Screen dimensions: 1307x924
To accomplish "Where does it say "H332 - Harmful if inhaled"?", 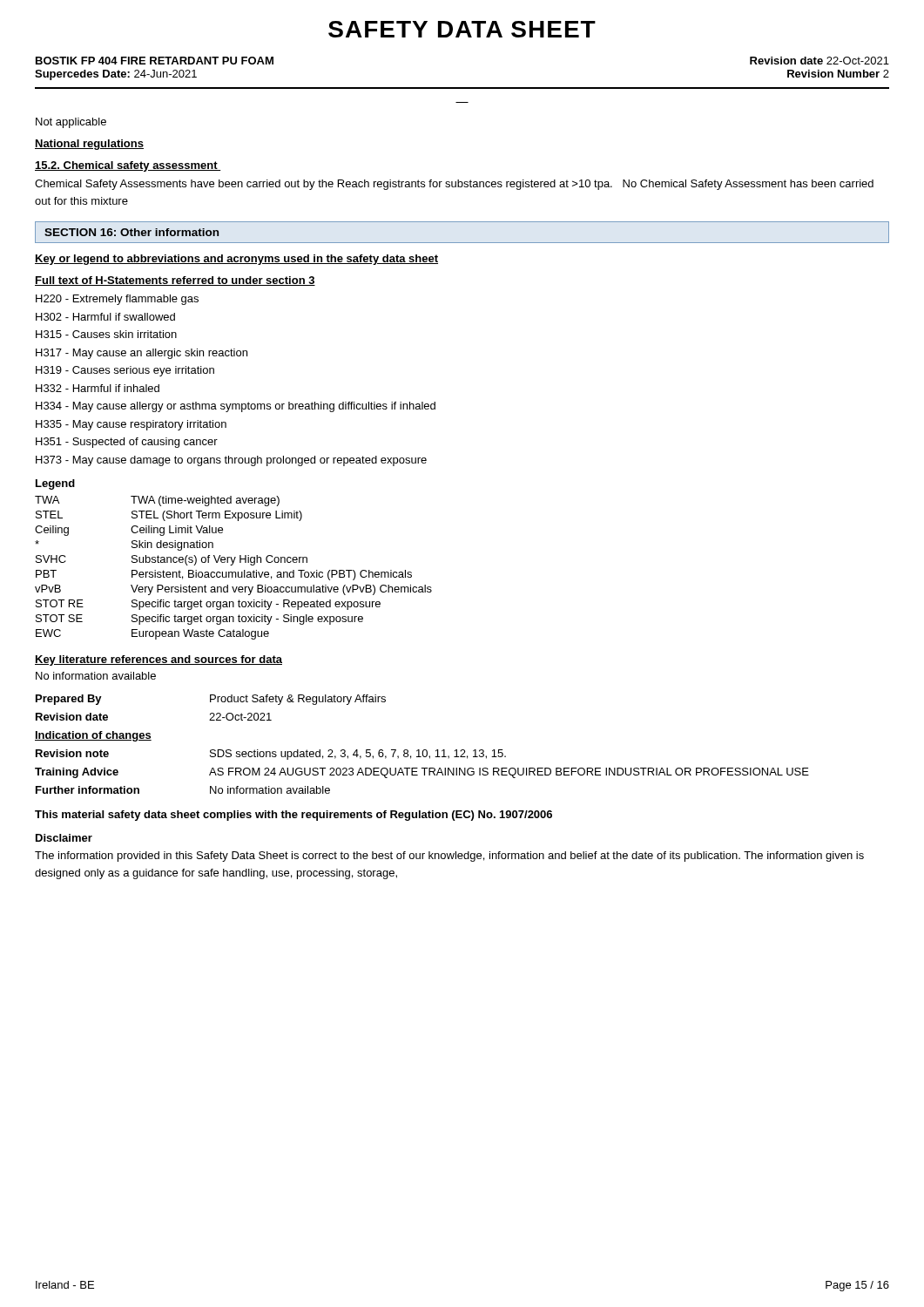I will click(97, 388).
